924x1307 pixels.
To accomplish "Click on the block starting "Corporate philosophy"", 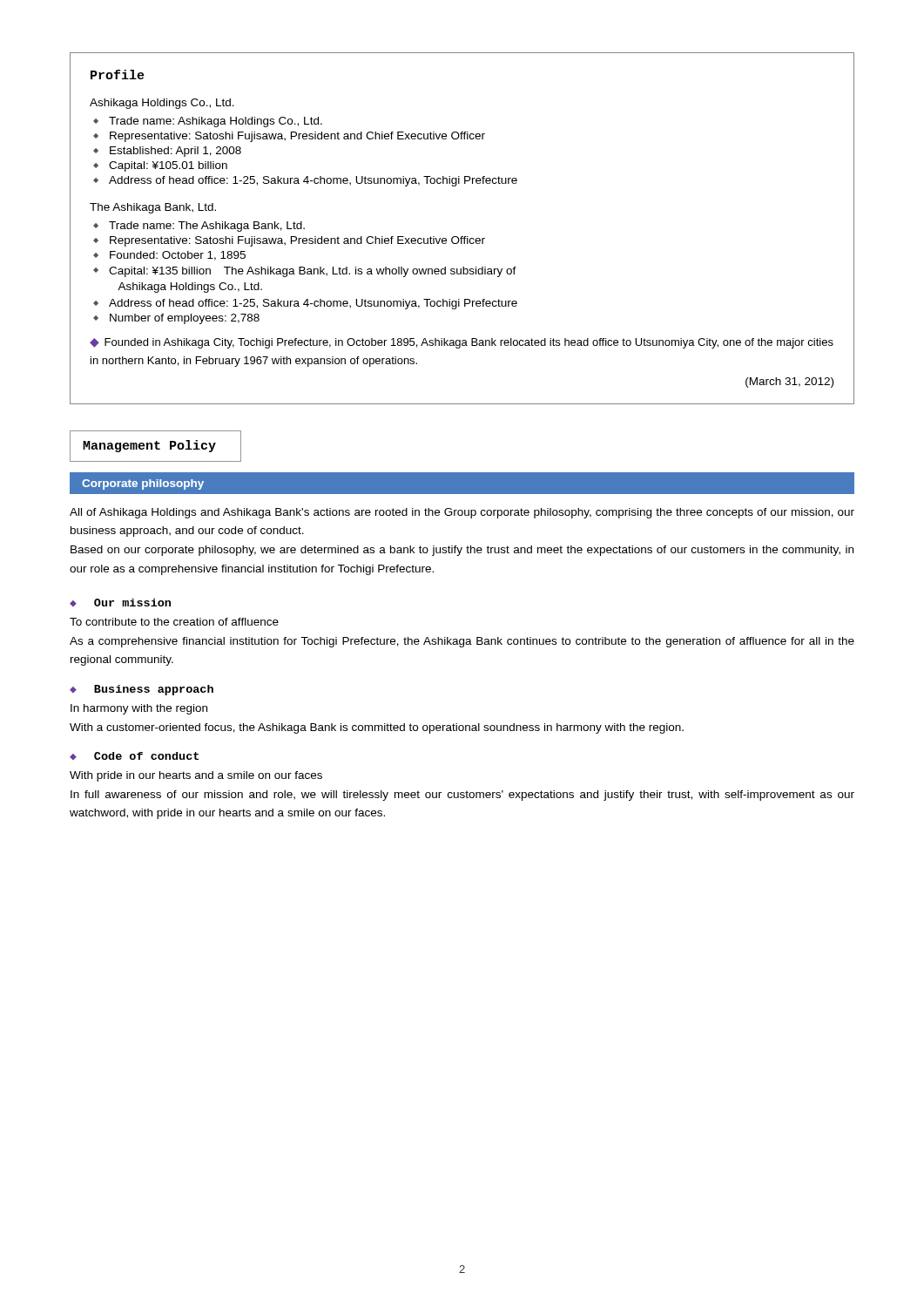I will click(x=462, y=483).
